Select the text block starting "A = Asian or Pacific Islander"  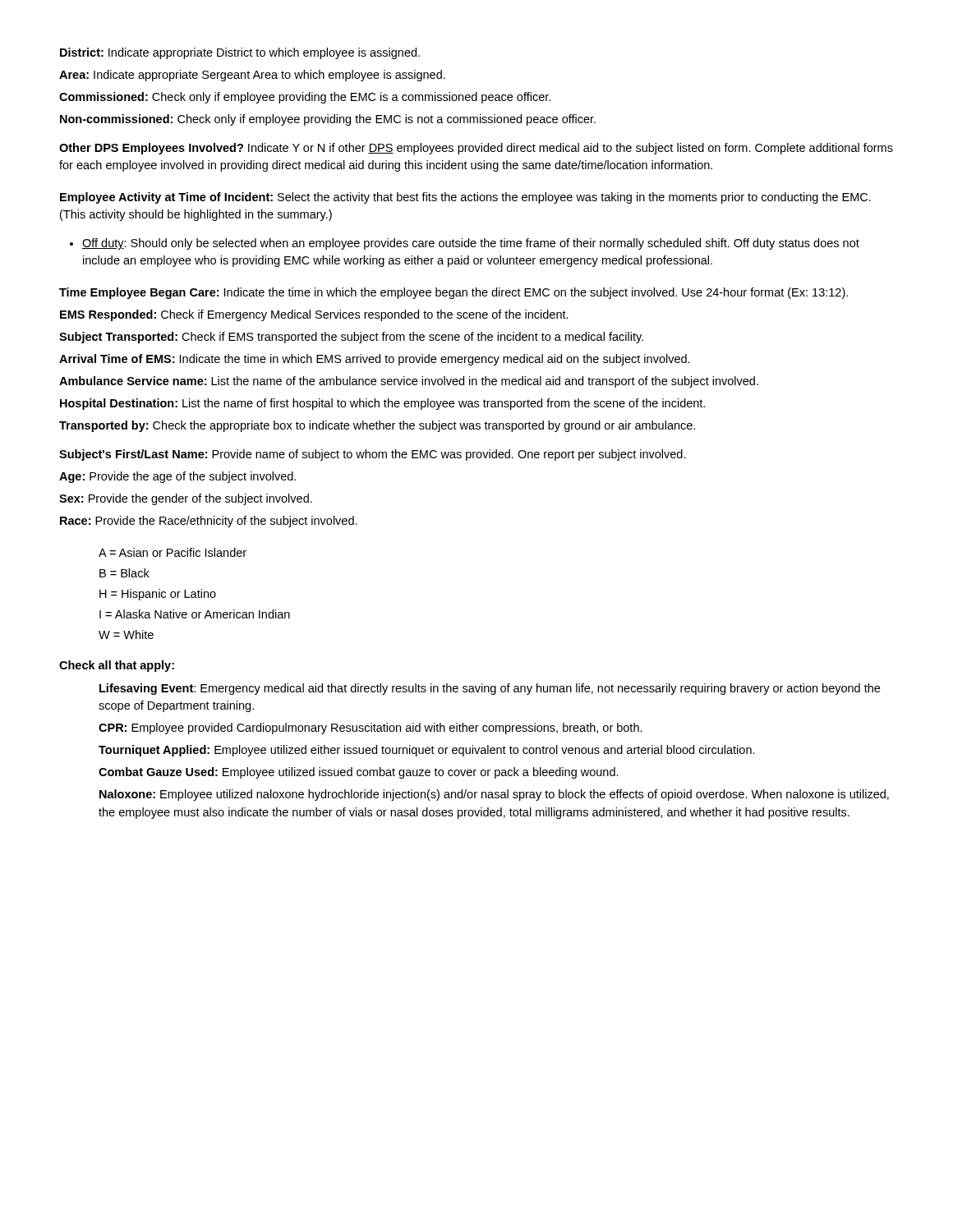pyautogui.click(x=173, y=553)
